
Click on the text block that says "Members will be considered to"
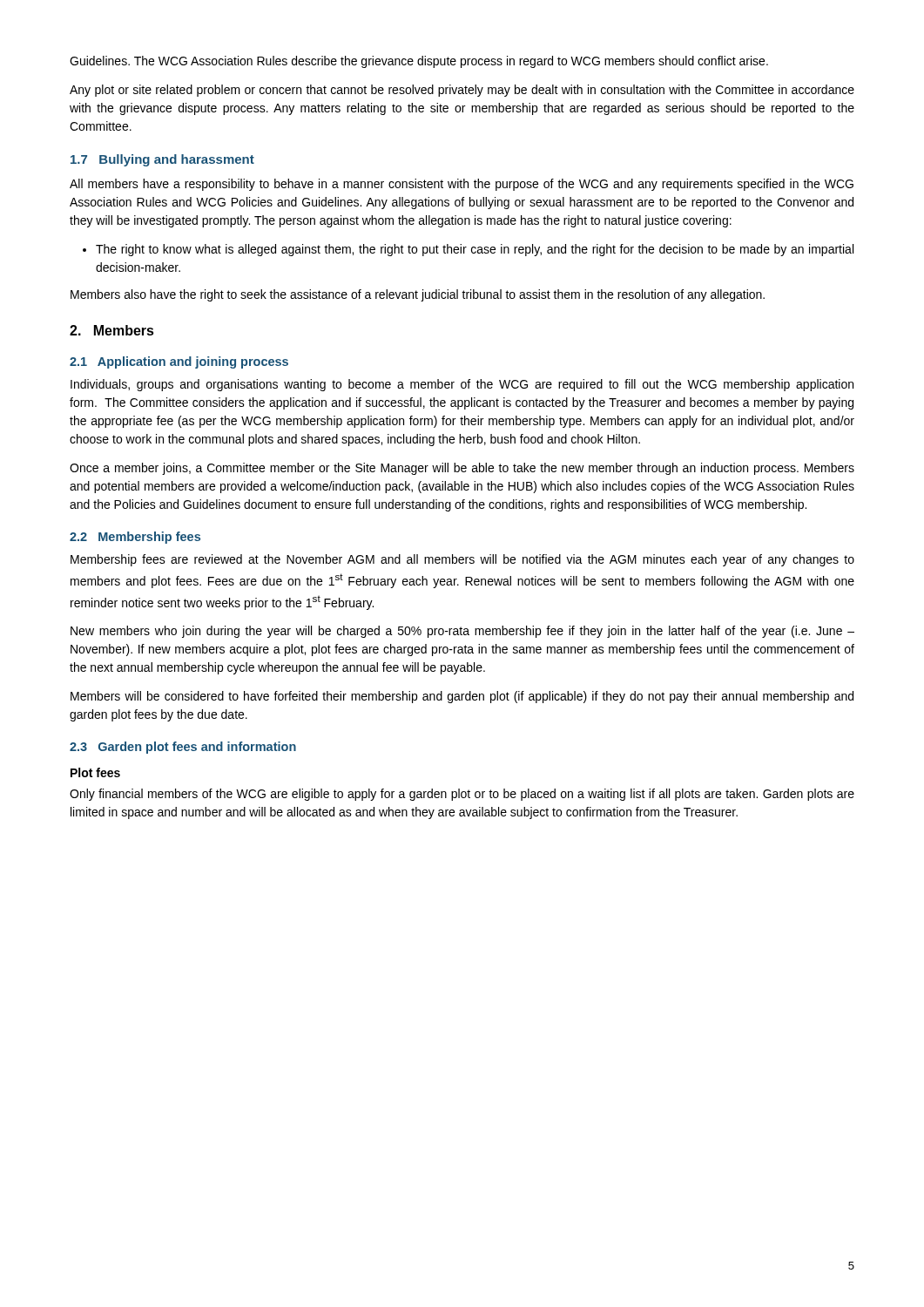pos(462,706)
